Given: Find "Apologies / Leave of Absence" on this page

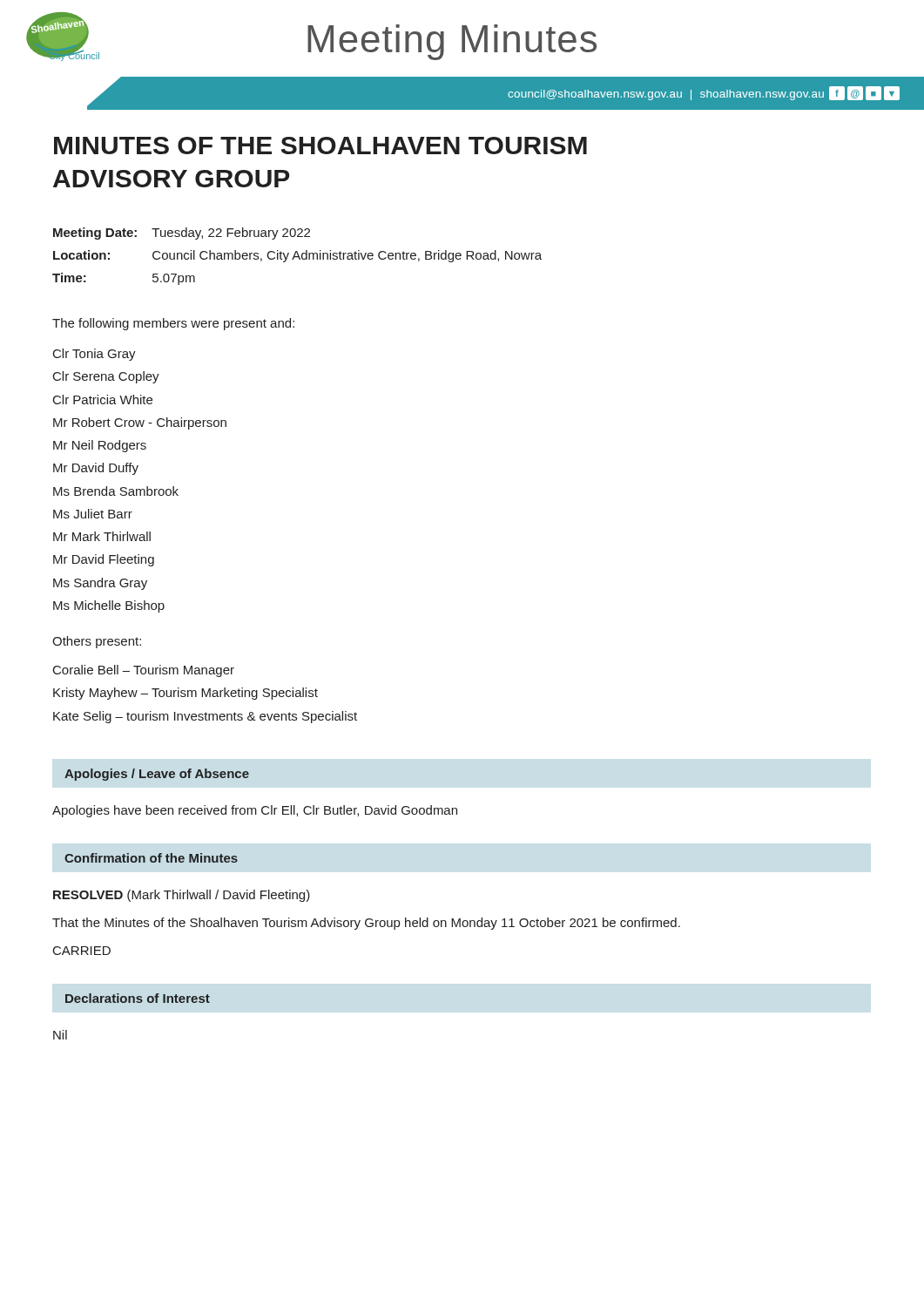Looking at the screenshot, I should click(157, 773).
